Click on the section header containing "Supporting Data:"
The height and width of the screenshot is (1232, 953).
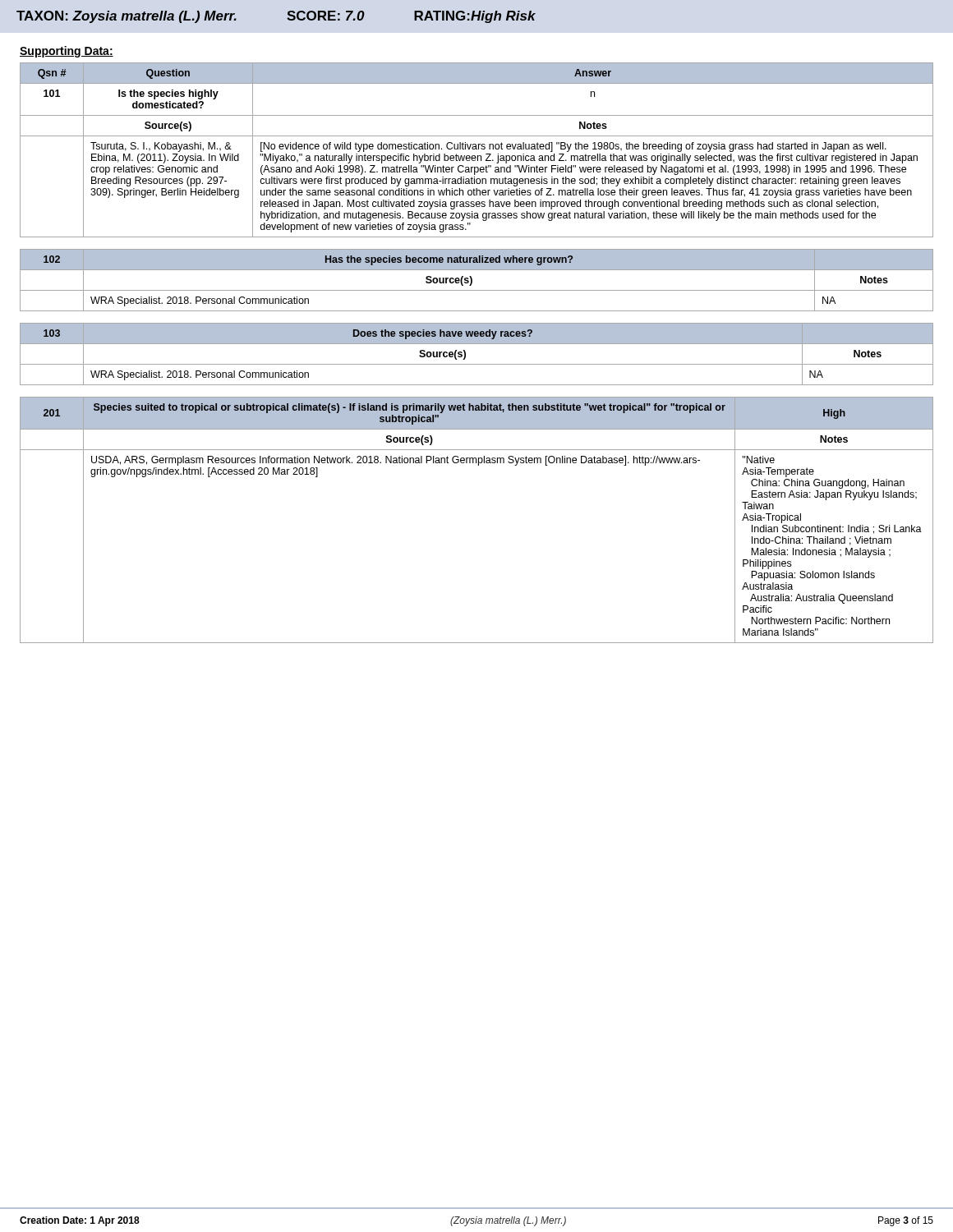click(x=66, y=51)
